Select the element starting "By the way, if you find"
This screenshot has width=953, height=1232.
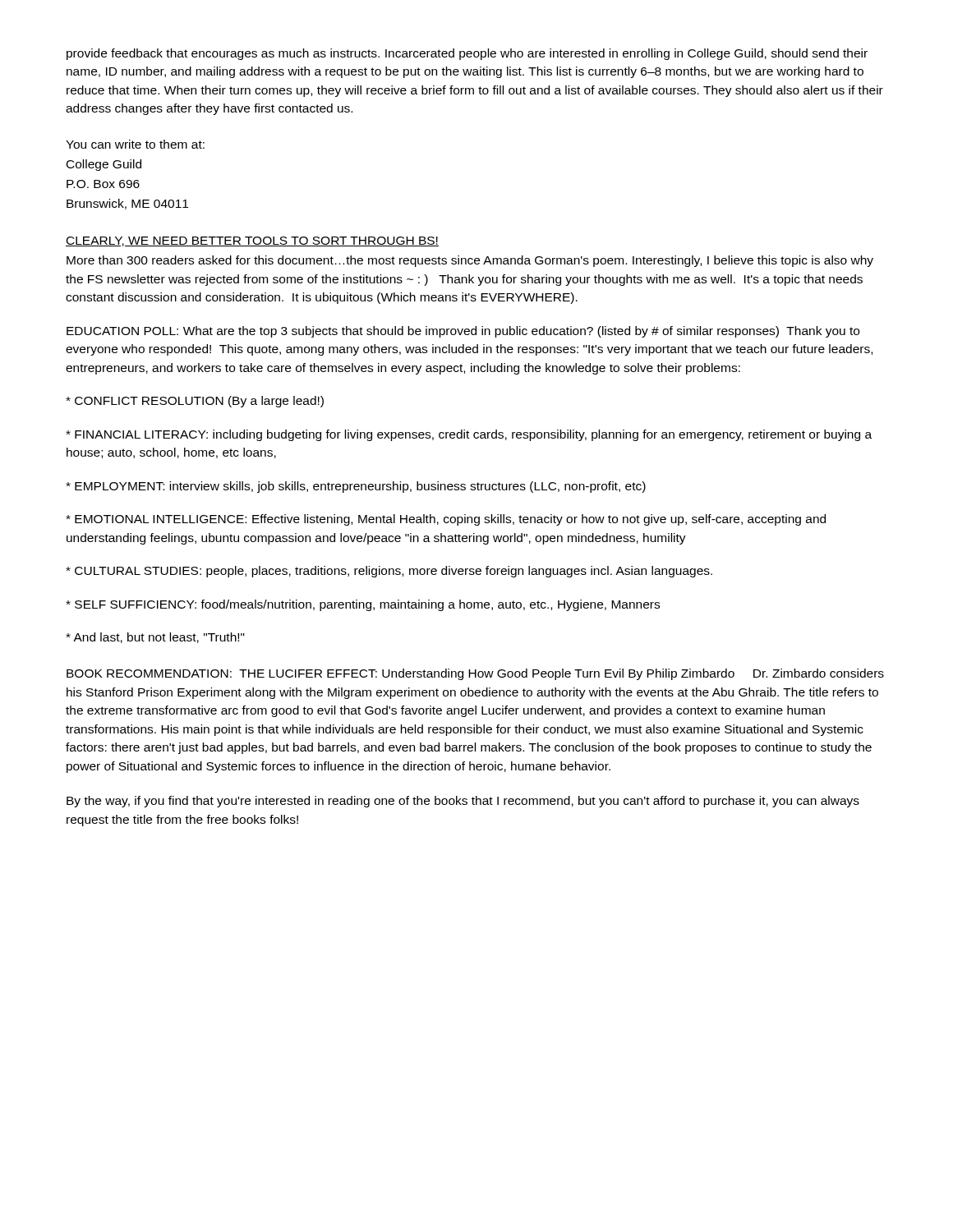point(463,810)
